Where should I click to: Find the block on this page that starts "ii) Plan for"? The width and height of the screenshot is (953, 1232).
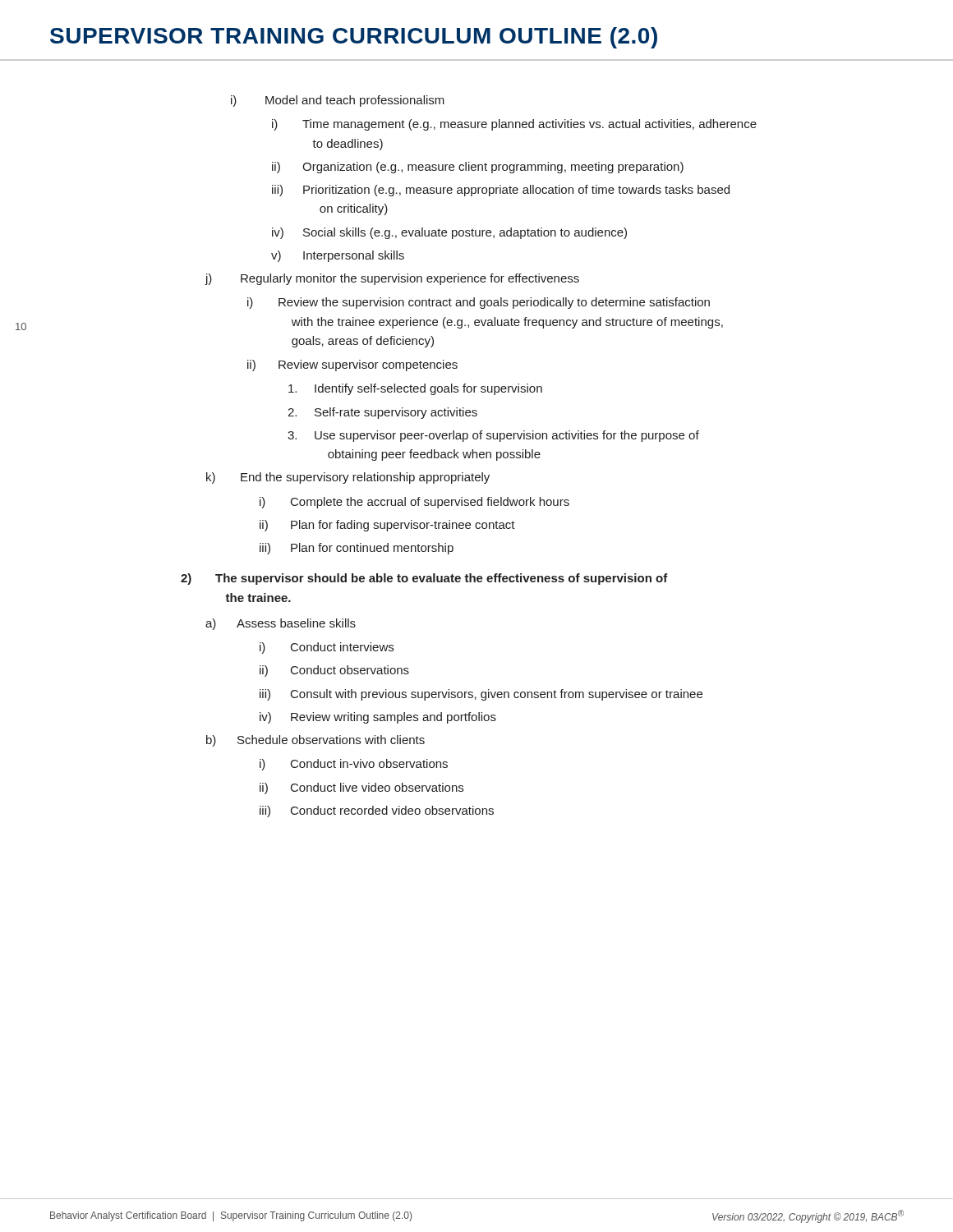point(387,524)
